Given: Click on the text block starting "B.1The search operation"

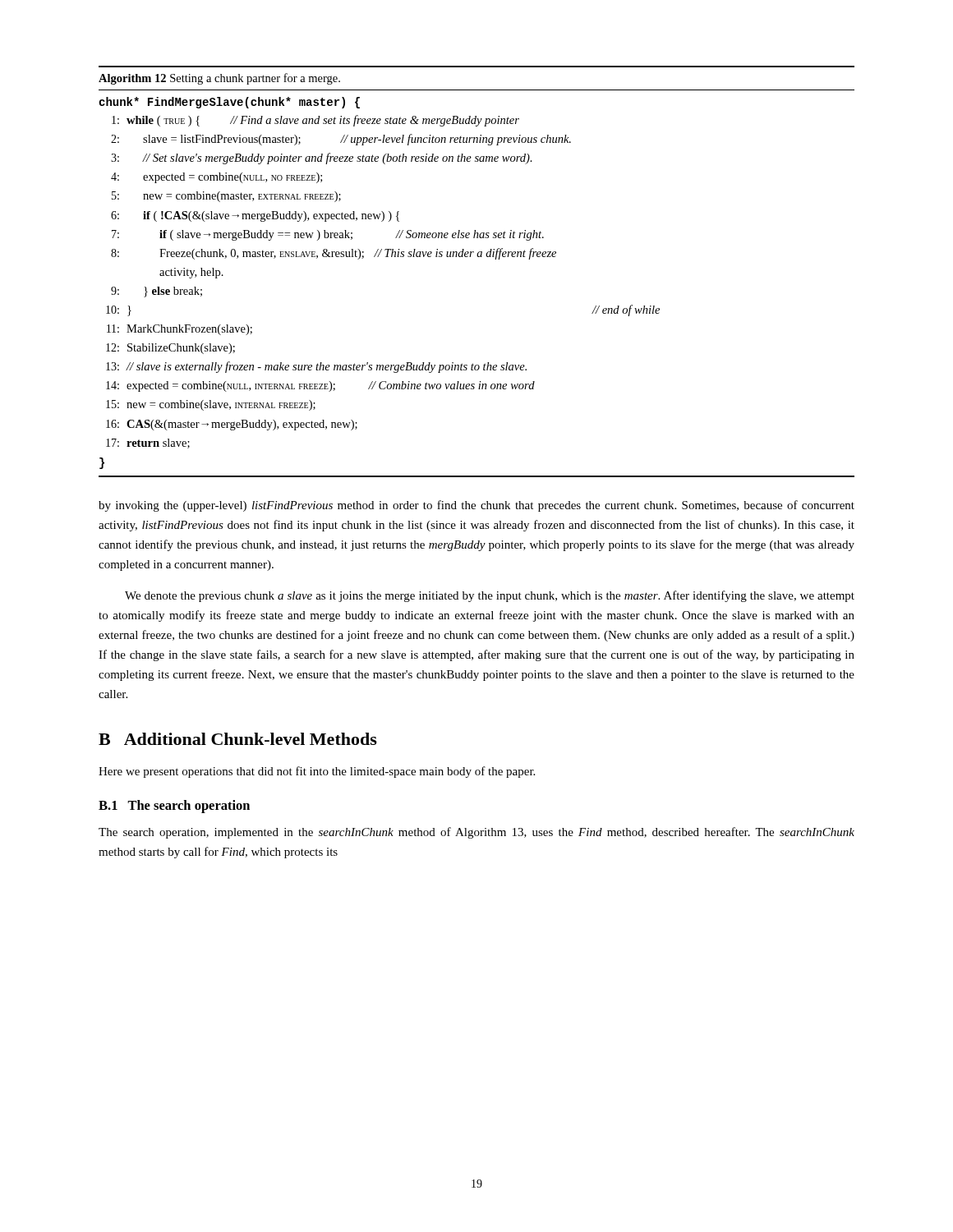Looking at the screenshot, I should (174, 806).
